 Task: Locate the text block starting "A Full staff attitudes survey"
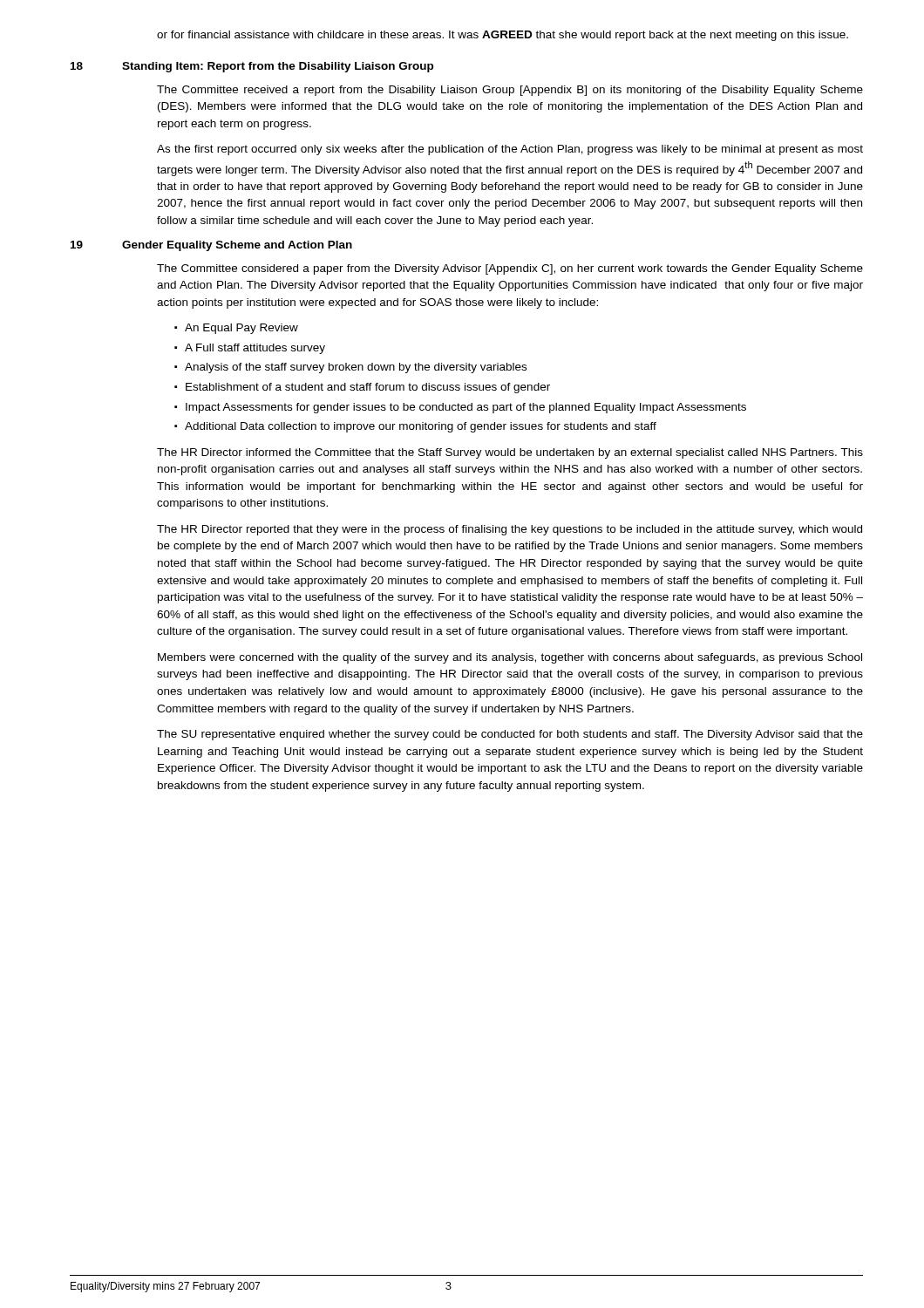tap(255, 347)
